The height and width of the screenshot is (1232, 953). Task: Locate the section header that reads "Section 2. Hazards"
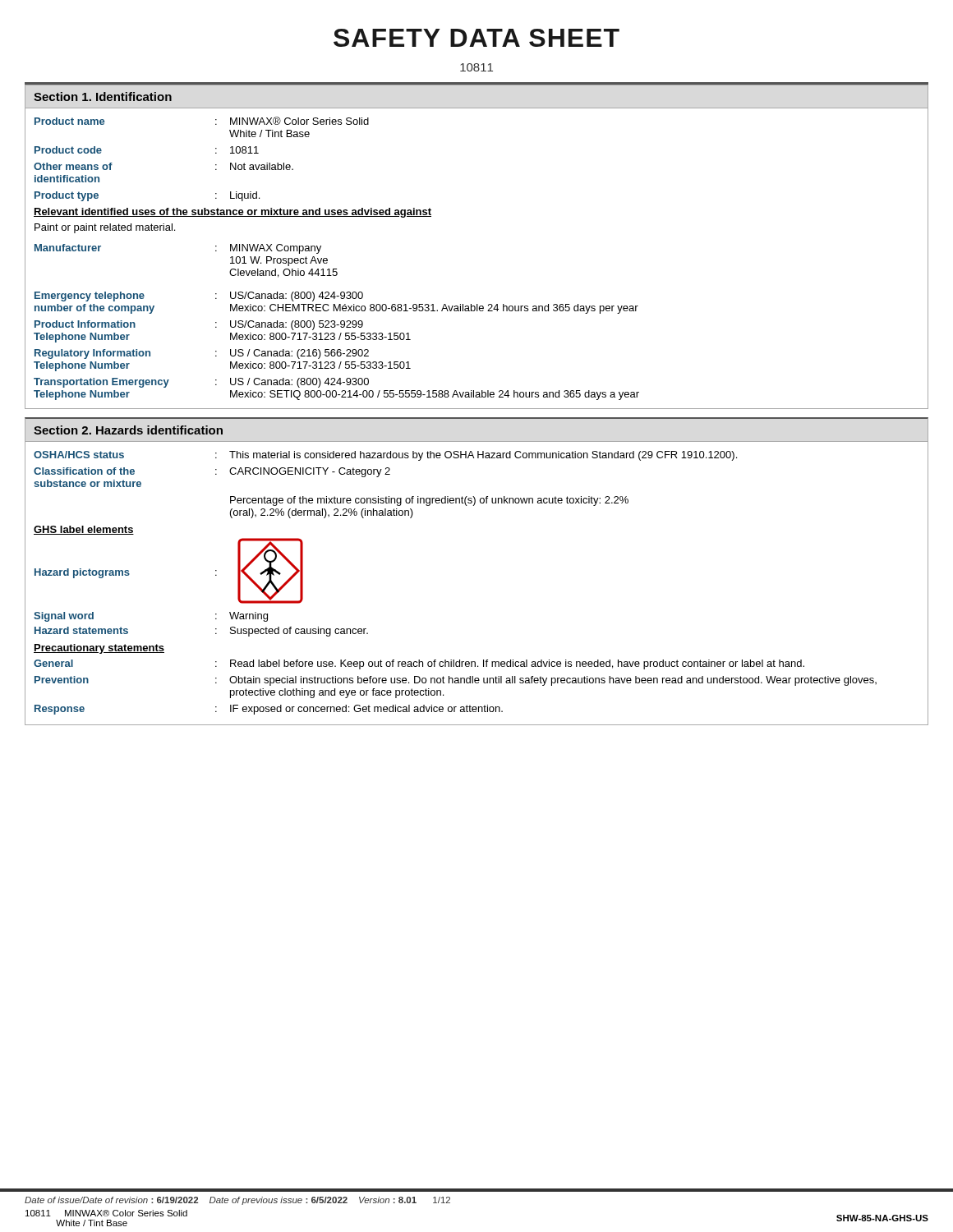point(476,430)
